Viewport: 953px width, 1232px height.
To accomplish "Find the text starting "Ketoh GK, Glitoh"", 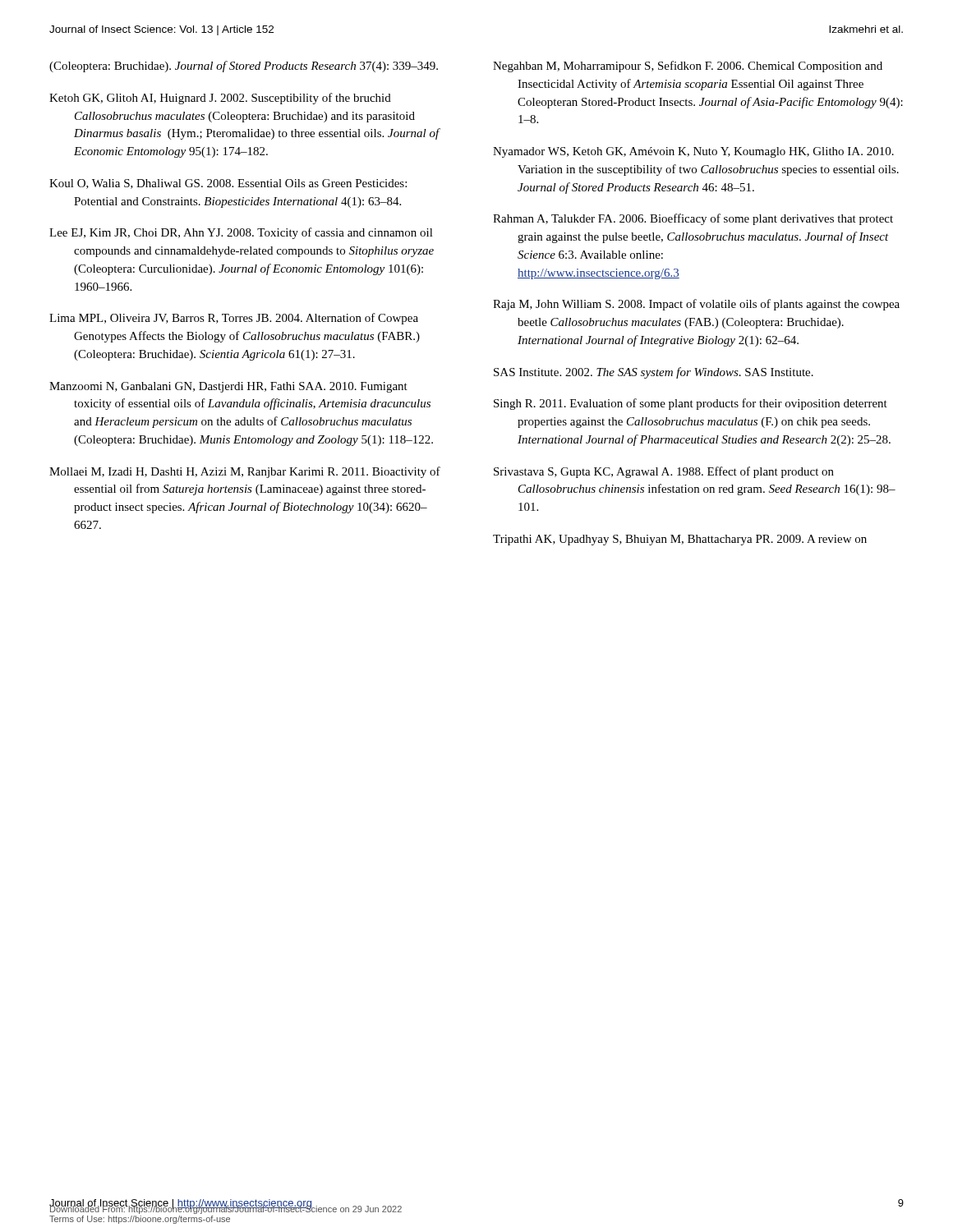I will (x=244, y=124).
